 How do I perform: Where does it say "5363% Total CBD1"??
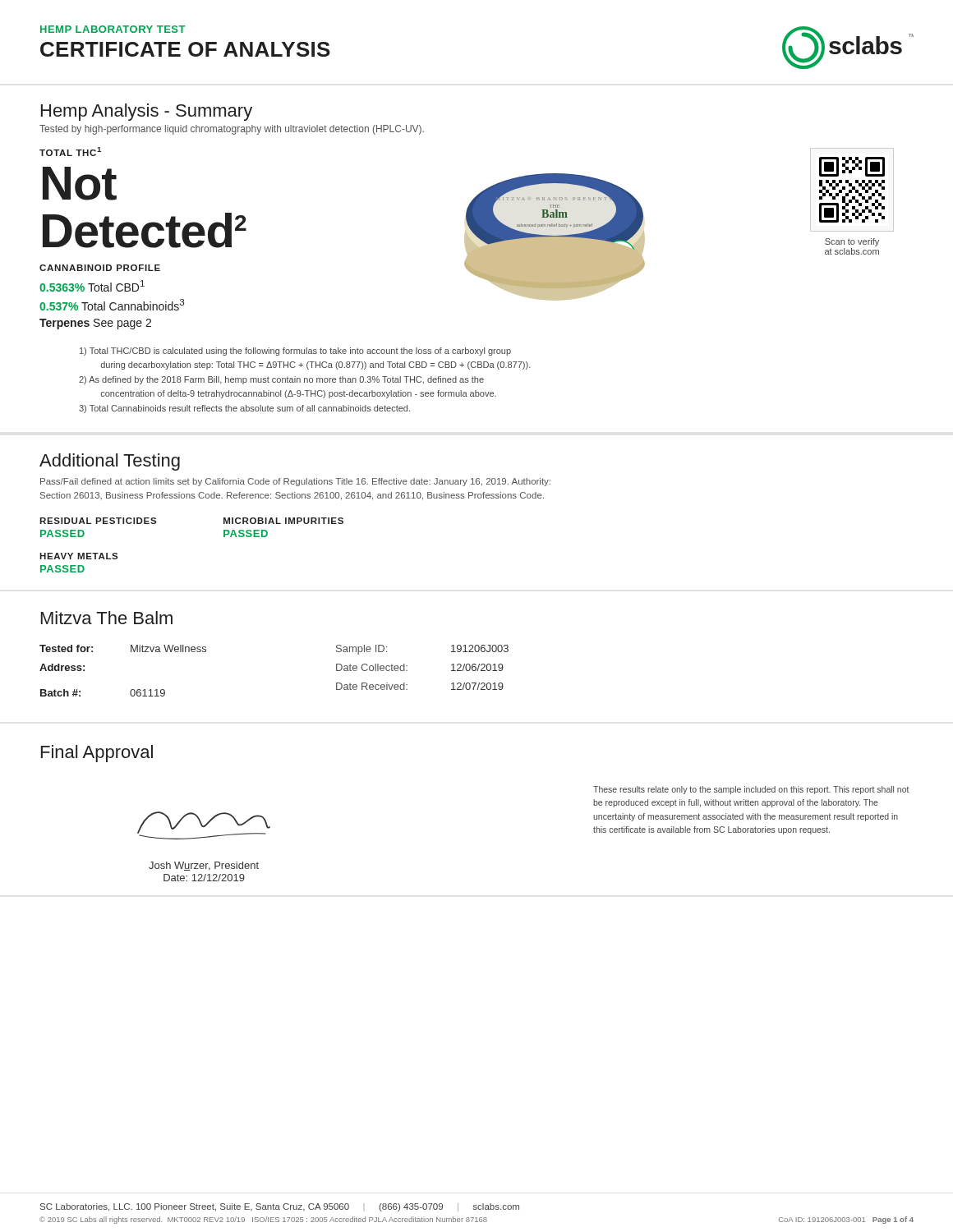tap(92, 286)
